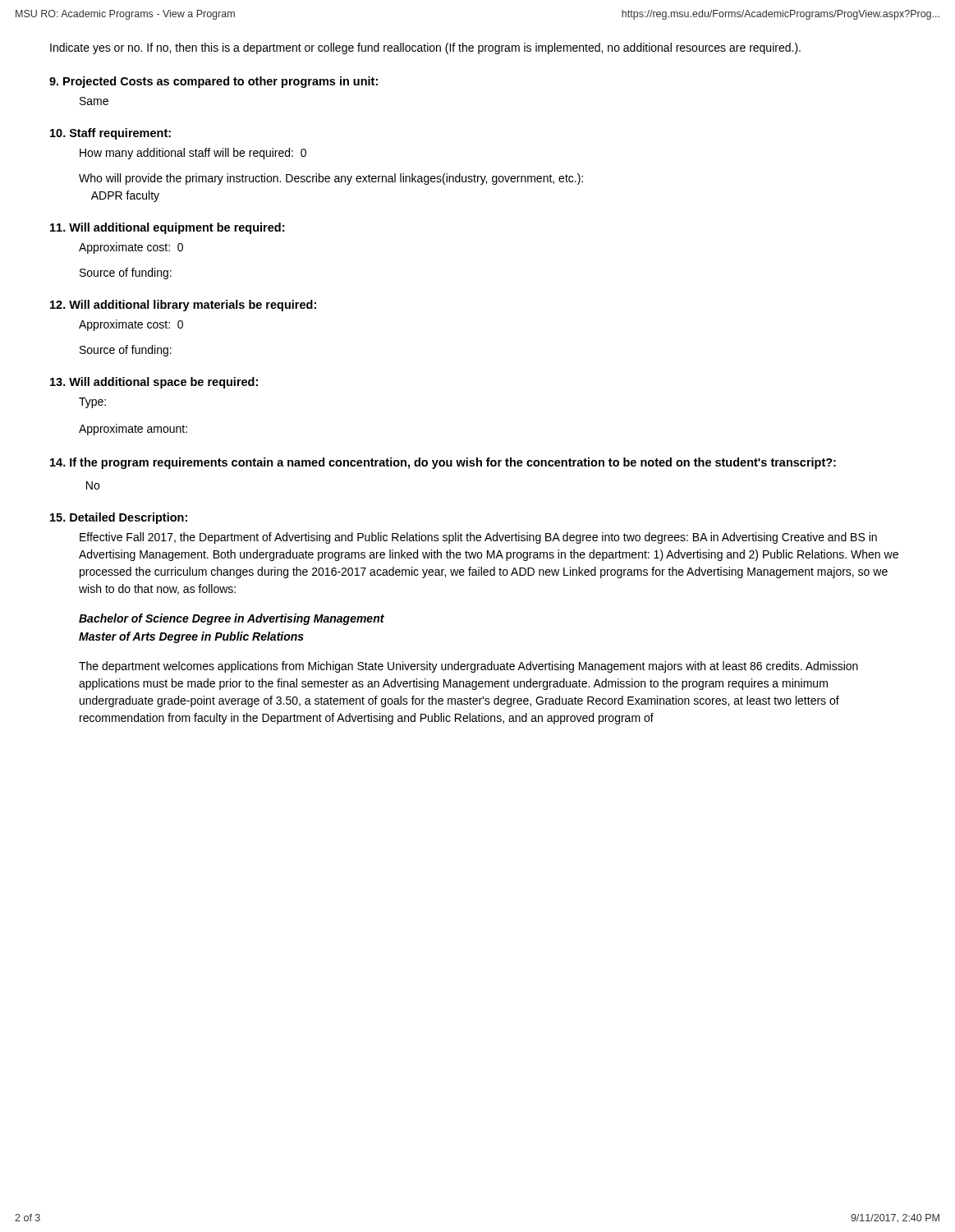Point to "How many additional staff will be required: 0"
The width and height of the screenshot is (955, 1232).
193,153
